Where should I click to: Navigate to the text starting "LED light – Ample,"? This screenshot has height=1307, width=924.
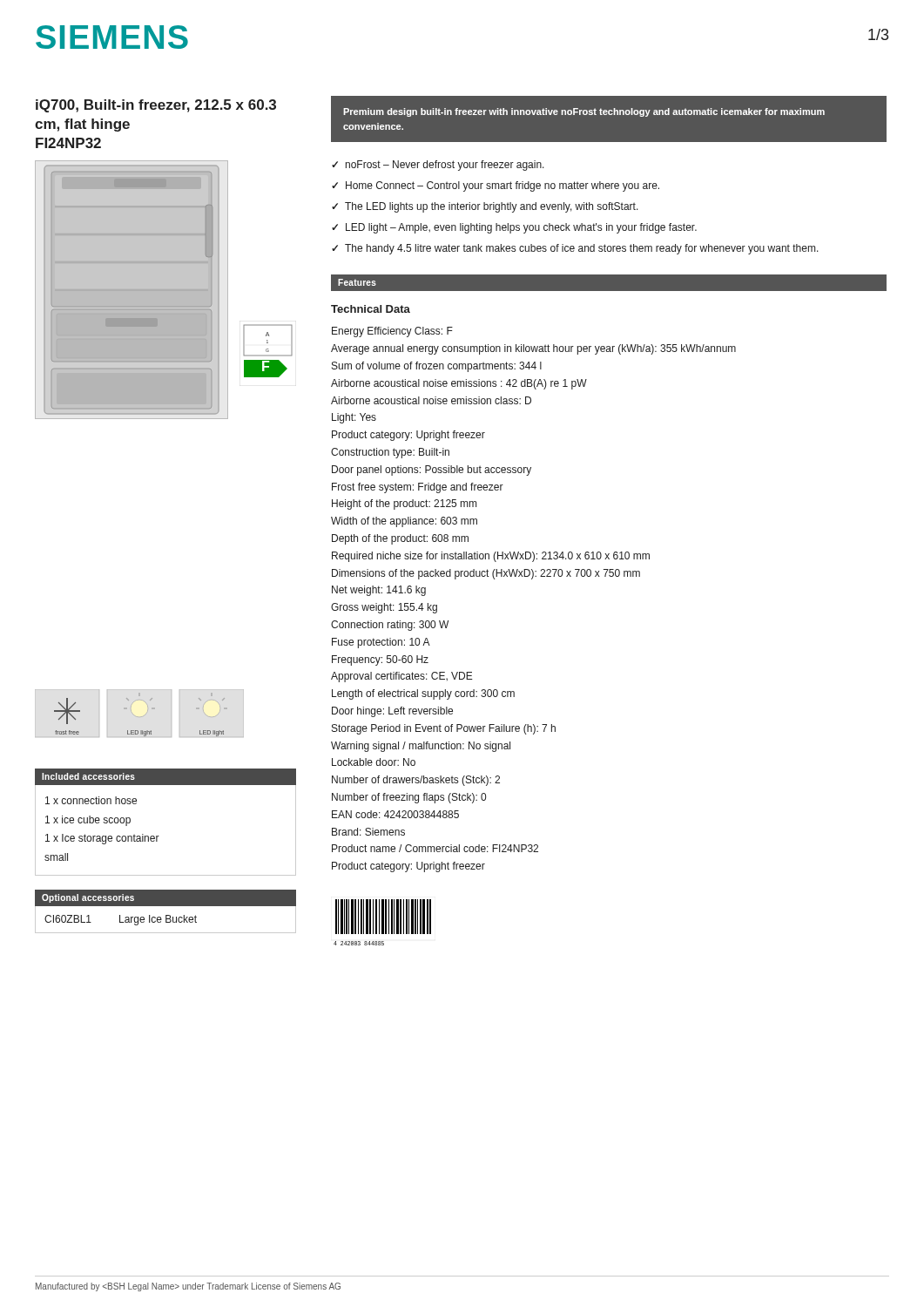click(521, 227)
